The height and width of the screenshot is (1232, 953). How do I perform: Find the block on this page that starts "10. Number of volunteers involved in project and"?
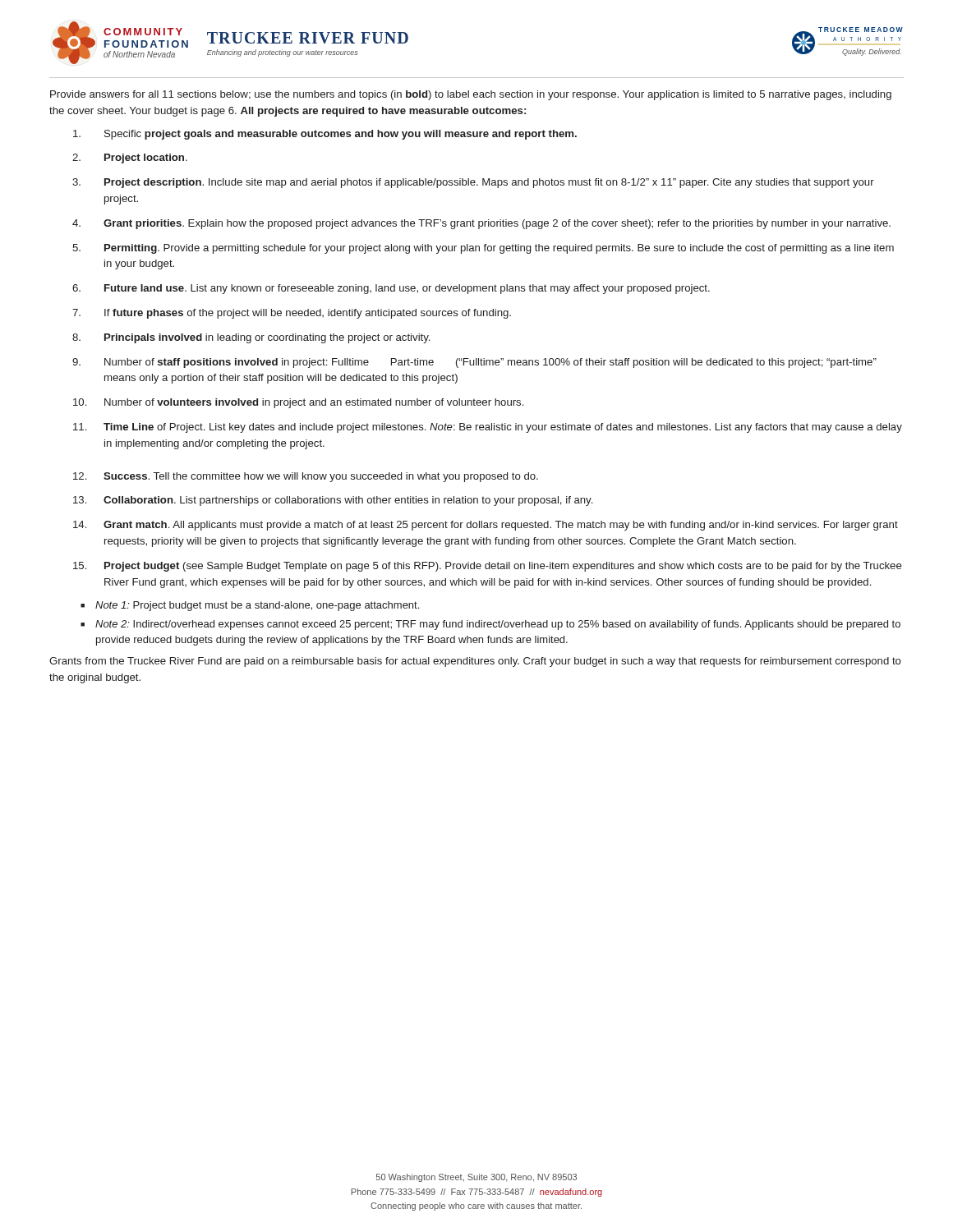(476, 402)
